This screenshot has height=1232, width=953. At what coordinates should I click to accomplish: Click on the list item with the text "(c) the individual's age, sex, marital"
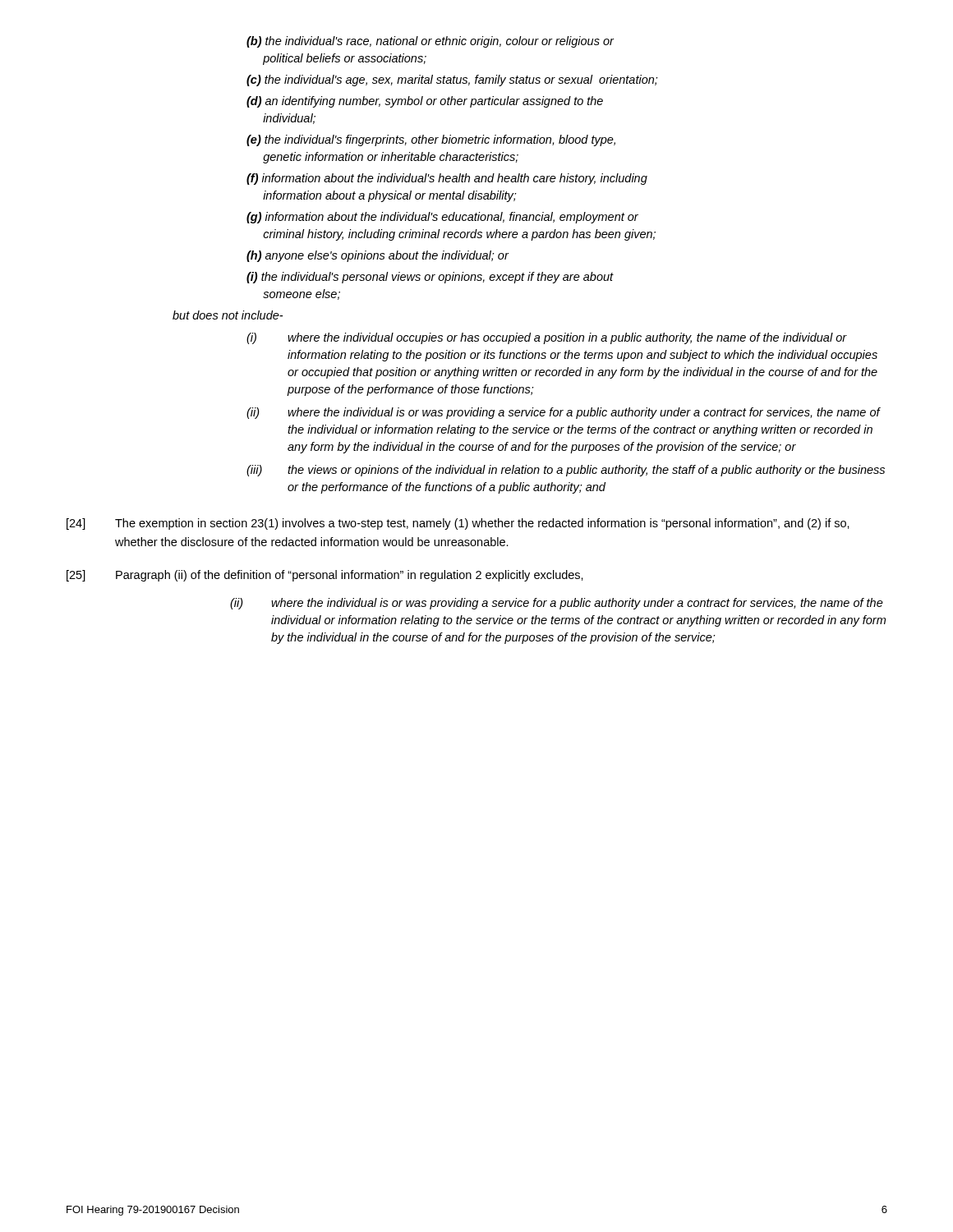point(567,80)
